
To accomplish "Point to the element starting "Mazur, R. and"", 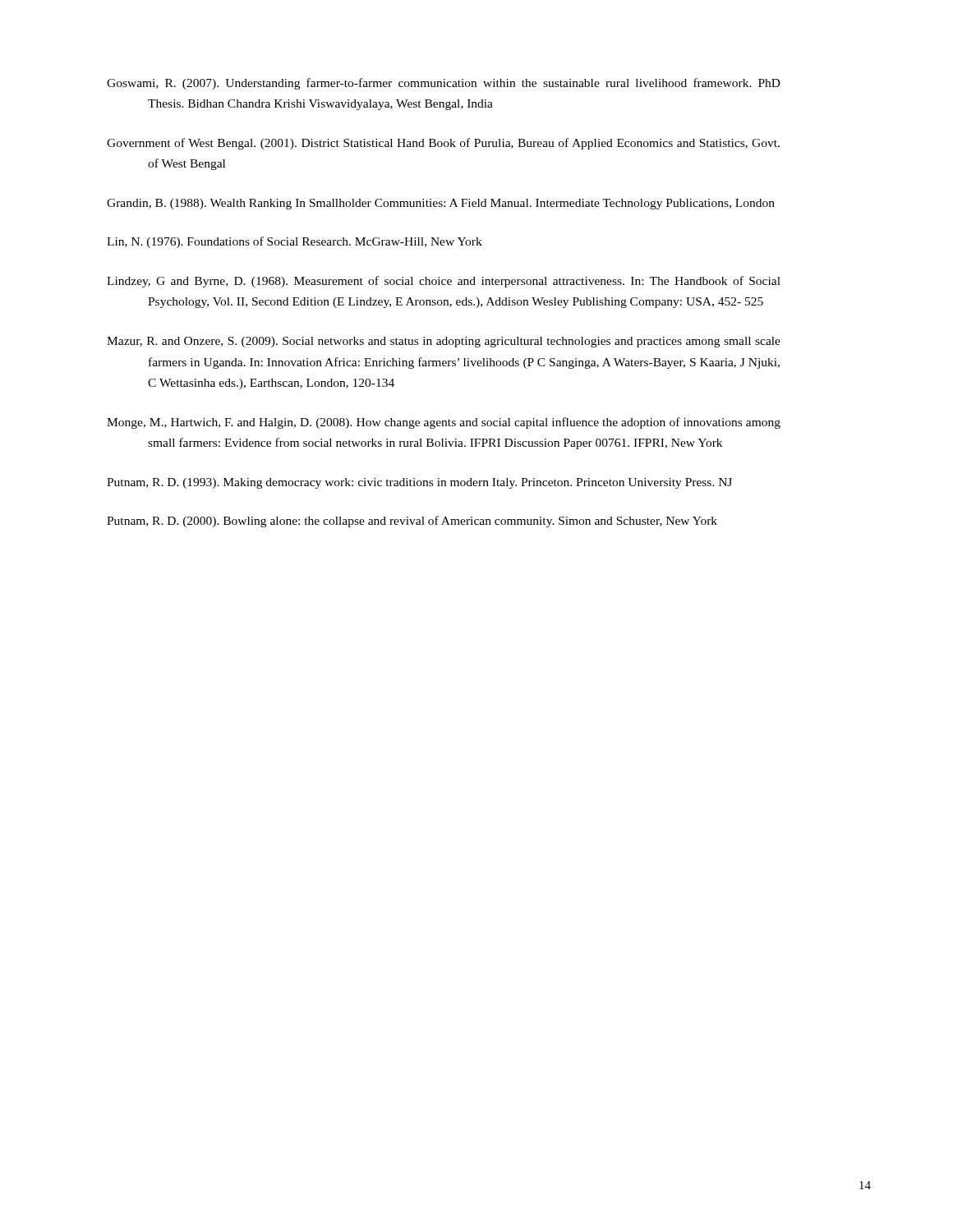I will [444, 362].
